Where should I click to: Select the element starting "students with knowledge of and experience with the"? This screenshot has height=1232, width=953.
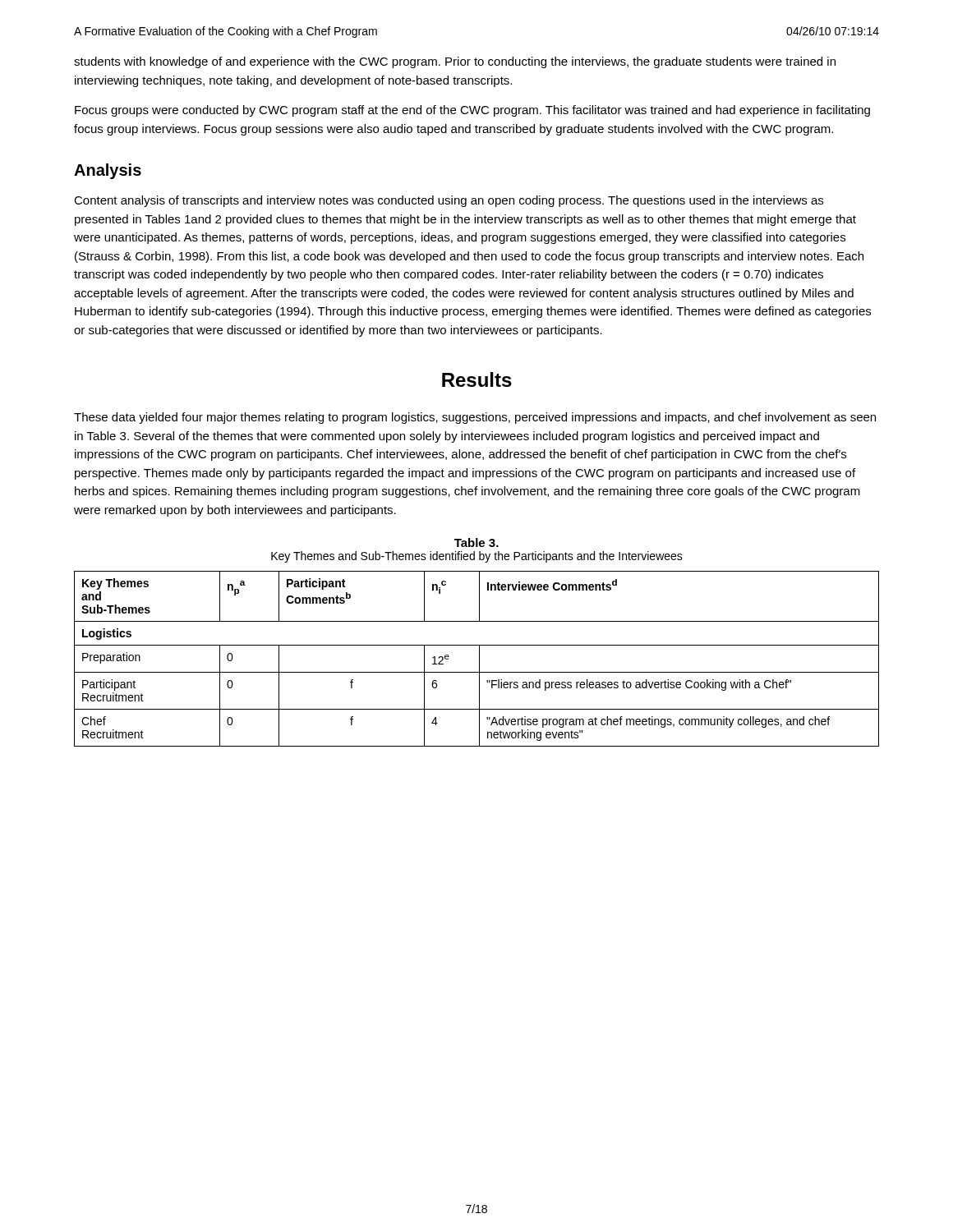click(455, 70)
